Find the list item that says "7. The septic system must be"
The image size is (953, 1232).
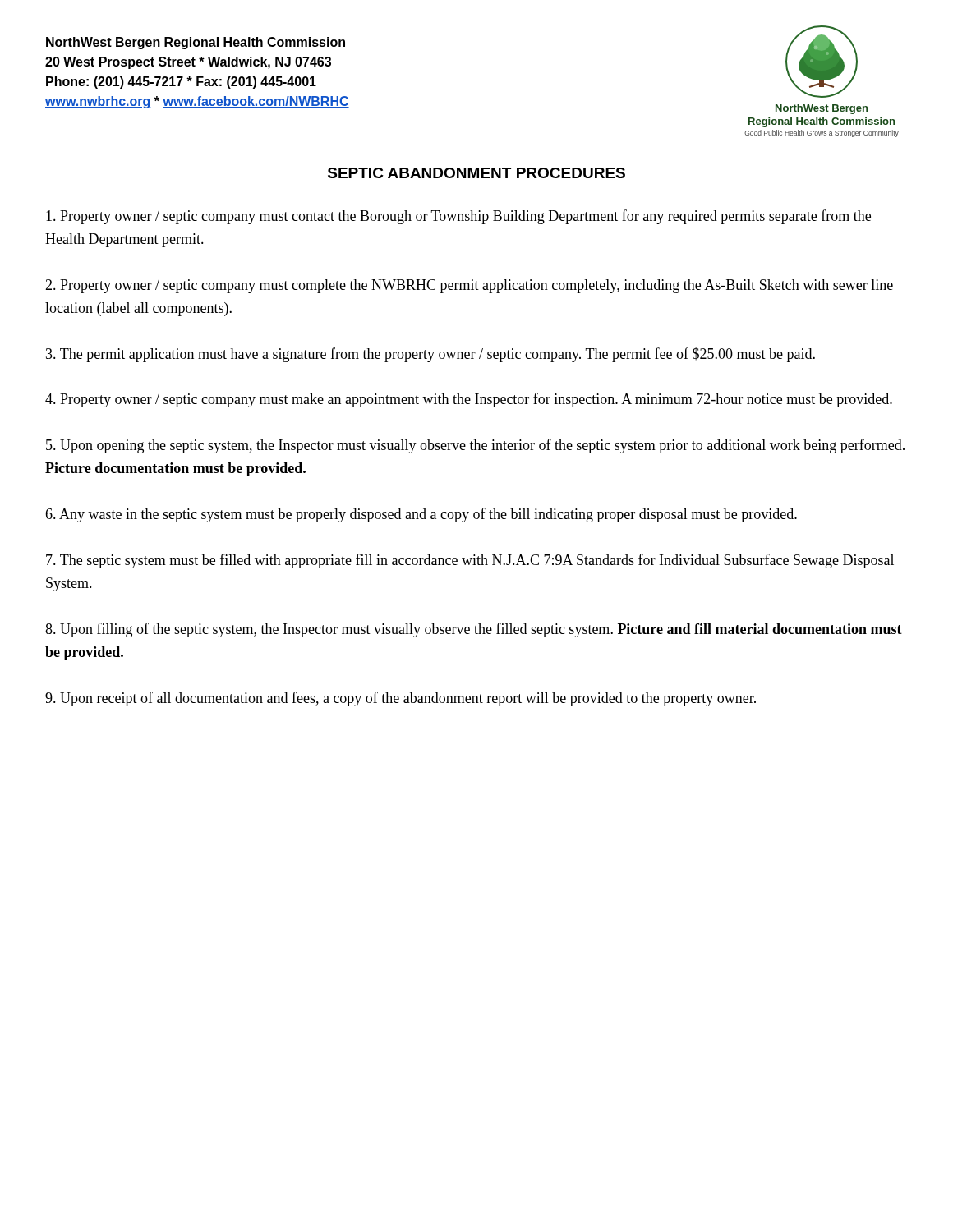point(470,572)
